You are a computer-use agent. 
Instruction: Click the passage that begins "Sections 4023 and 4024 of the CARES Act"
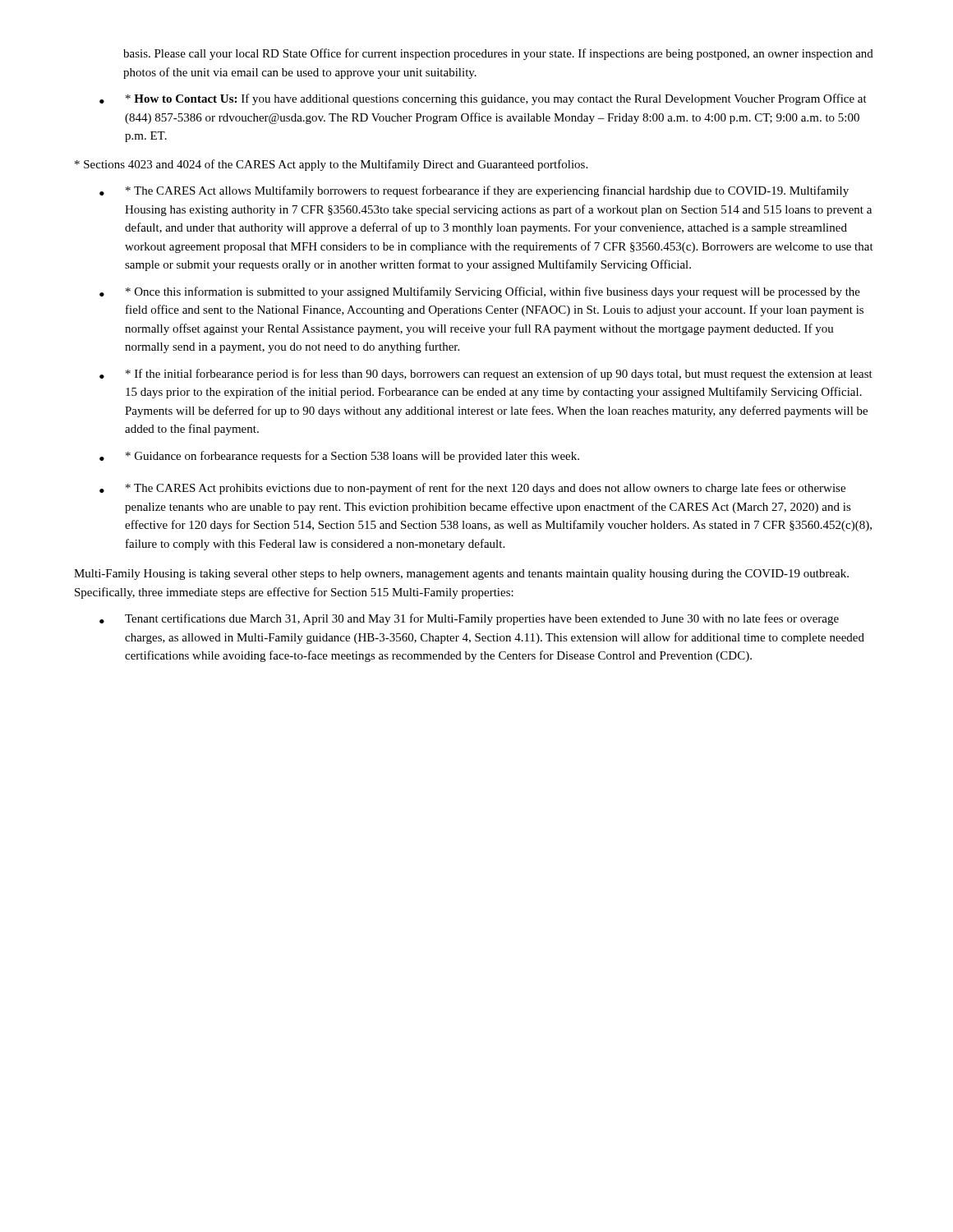tap(331, 164)
